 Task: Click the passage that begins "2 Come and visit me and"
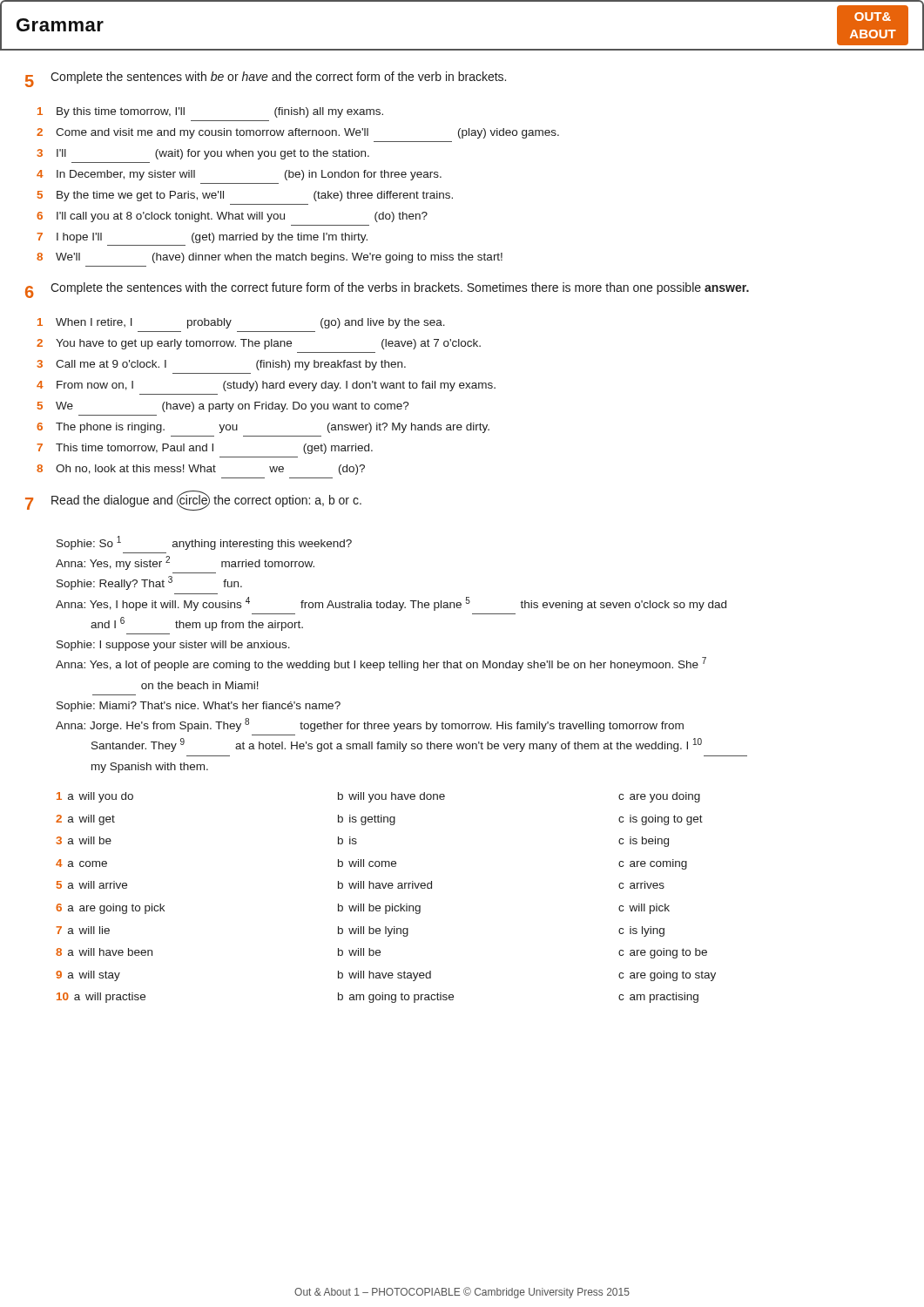(308, 133)
